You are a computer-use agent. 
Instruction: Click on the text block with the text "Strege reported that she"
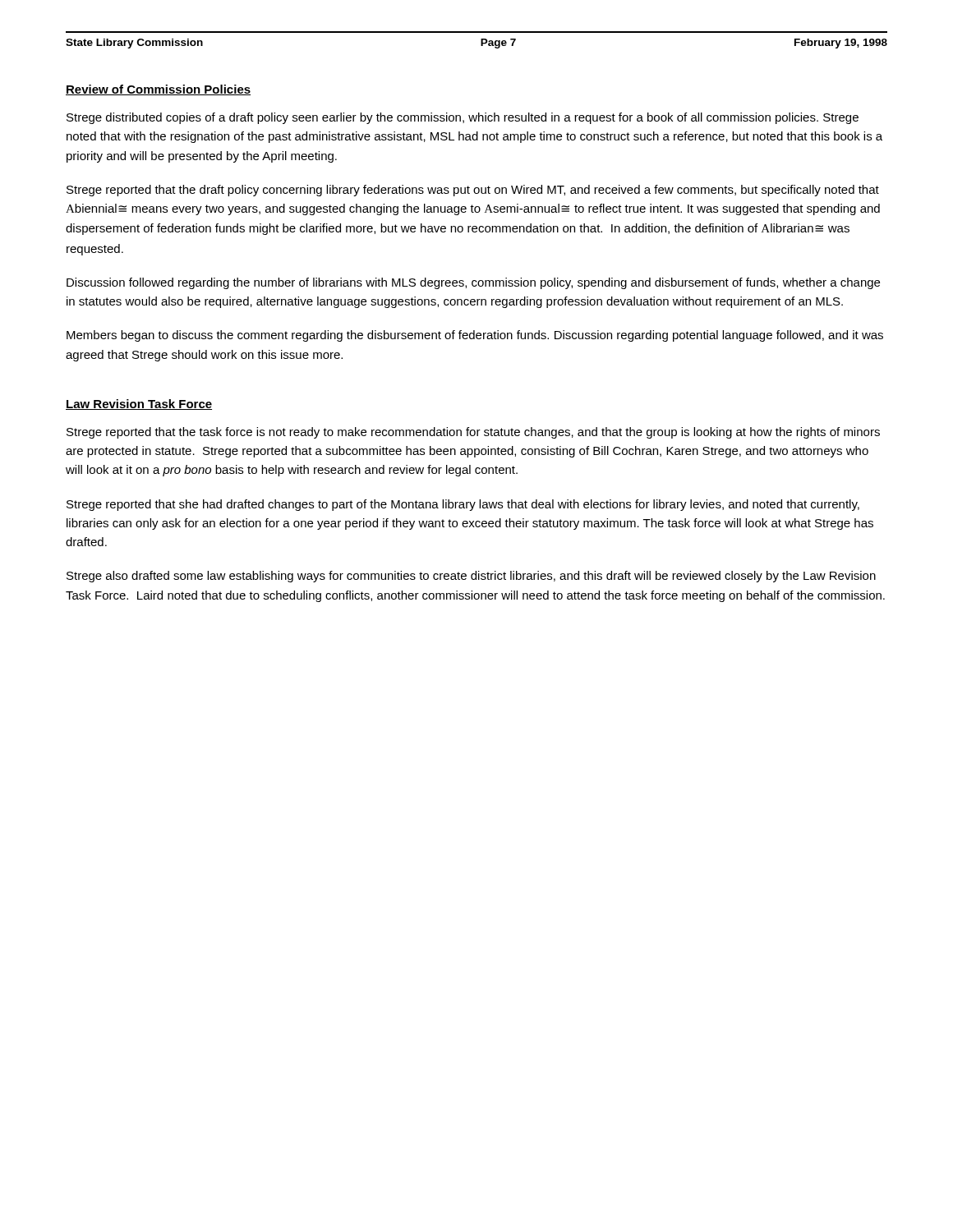[x=470, y=523]
